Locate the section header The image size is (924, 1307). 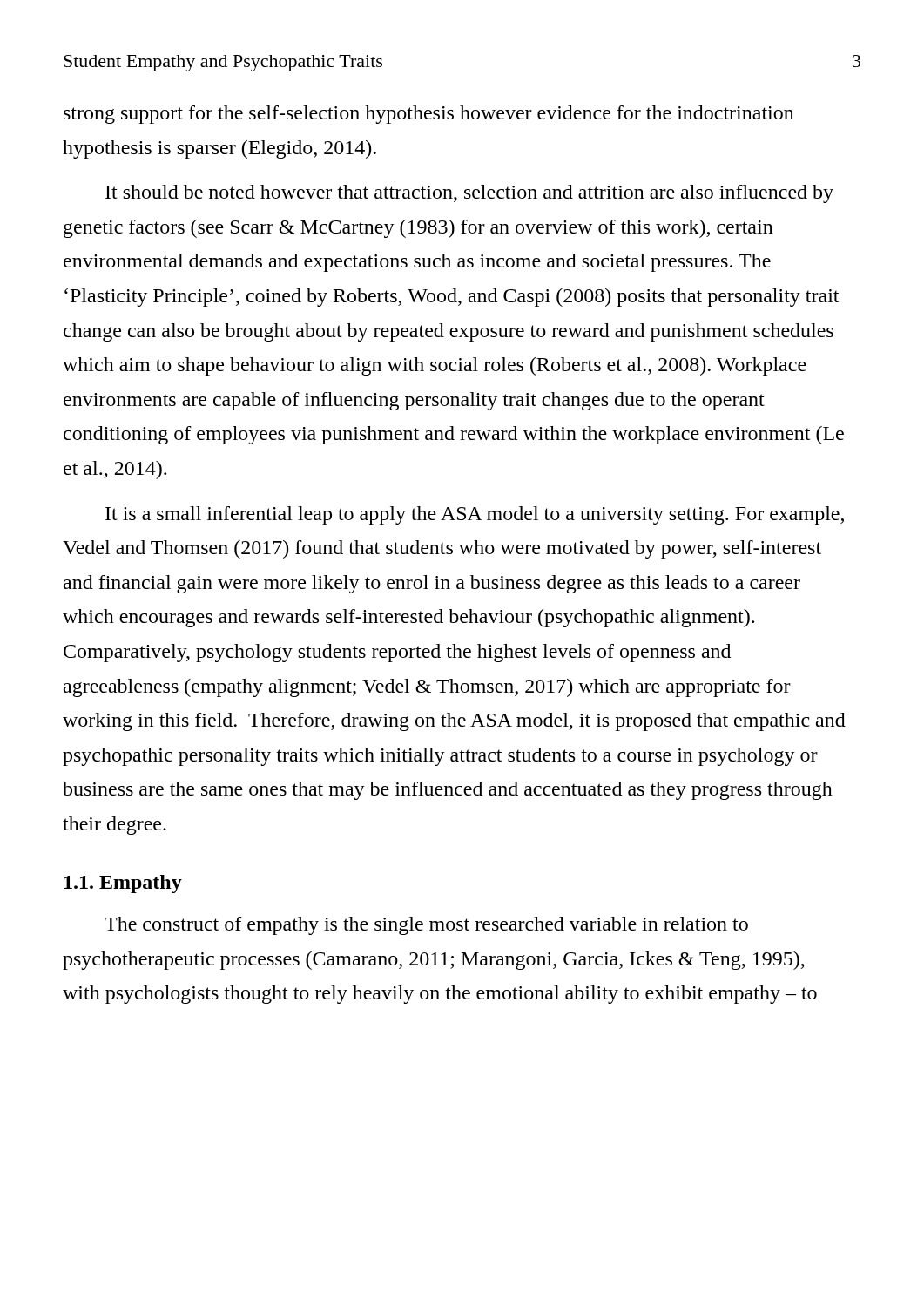click(x=462, y=883)
